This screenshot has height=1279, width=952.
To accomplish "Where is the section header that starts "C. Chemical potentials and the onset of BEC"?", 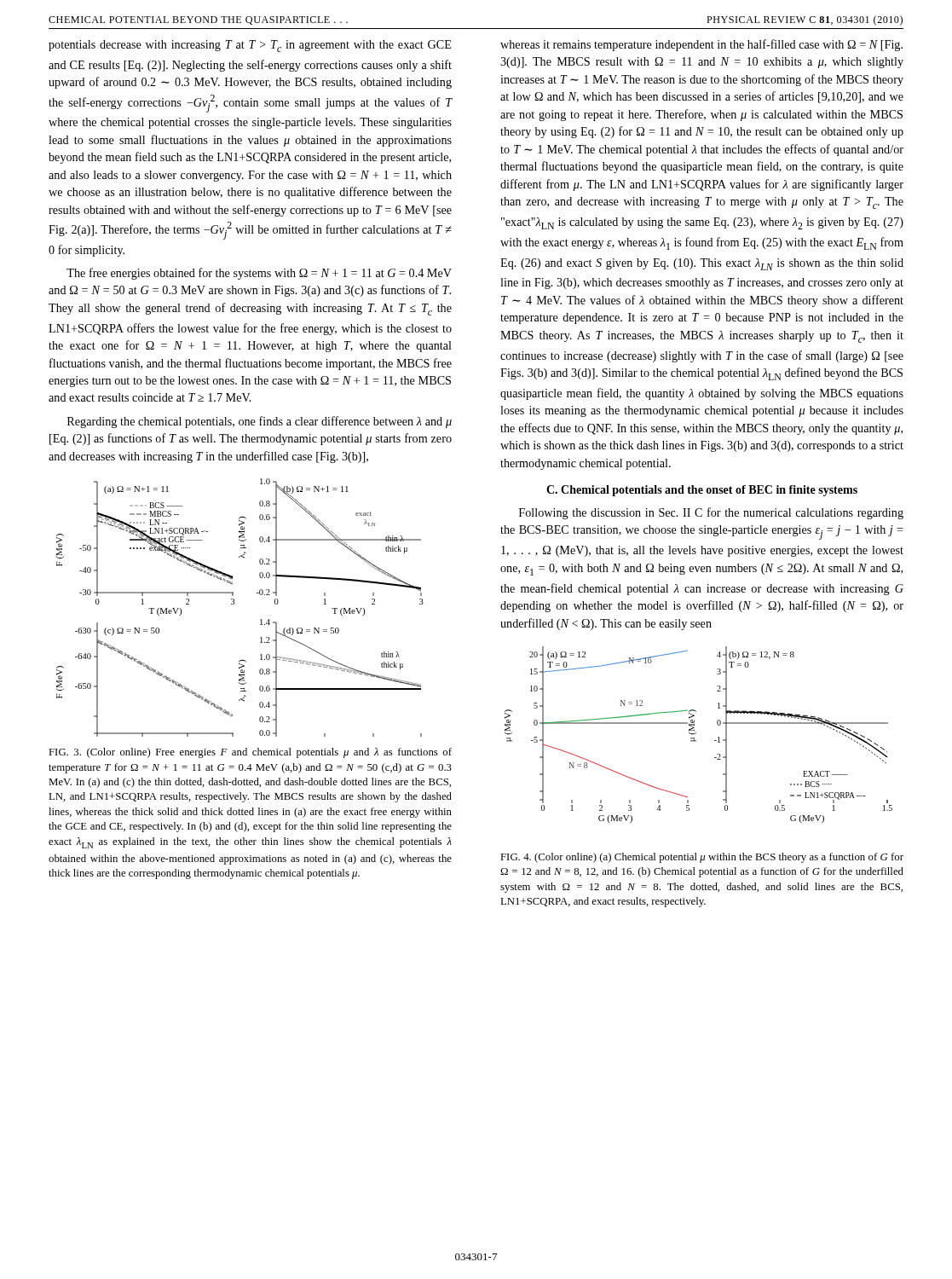I will click(702, 490).
